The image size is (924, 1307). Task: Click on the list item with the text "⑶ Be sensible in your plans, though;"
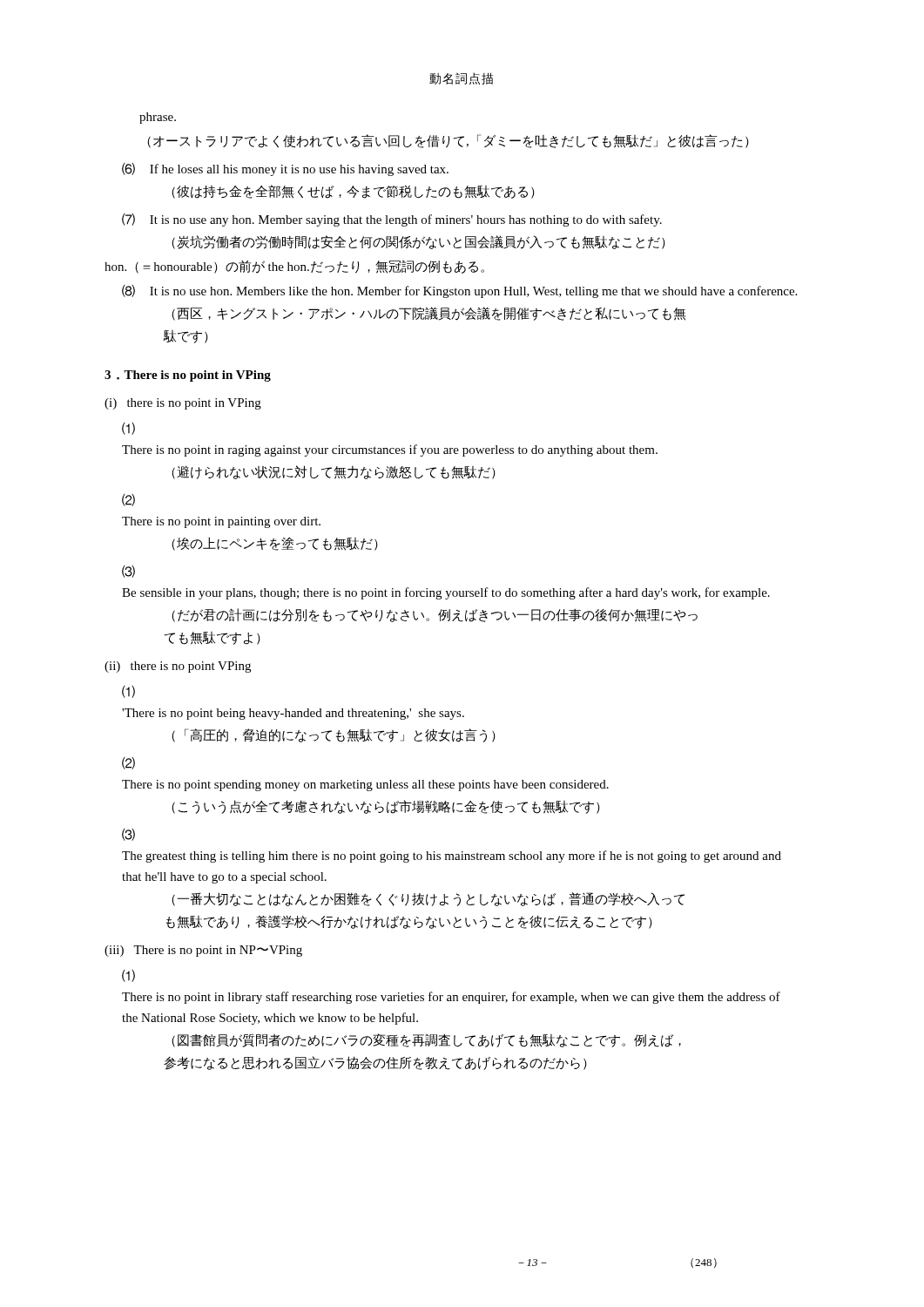[x=457, y=582]
